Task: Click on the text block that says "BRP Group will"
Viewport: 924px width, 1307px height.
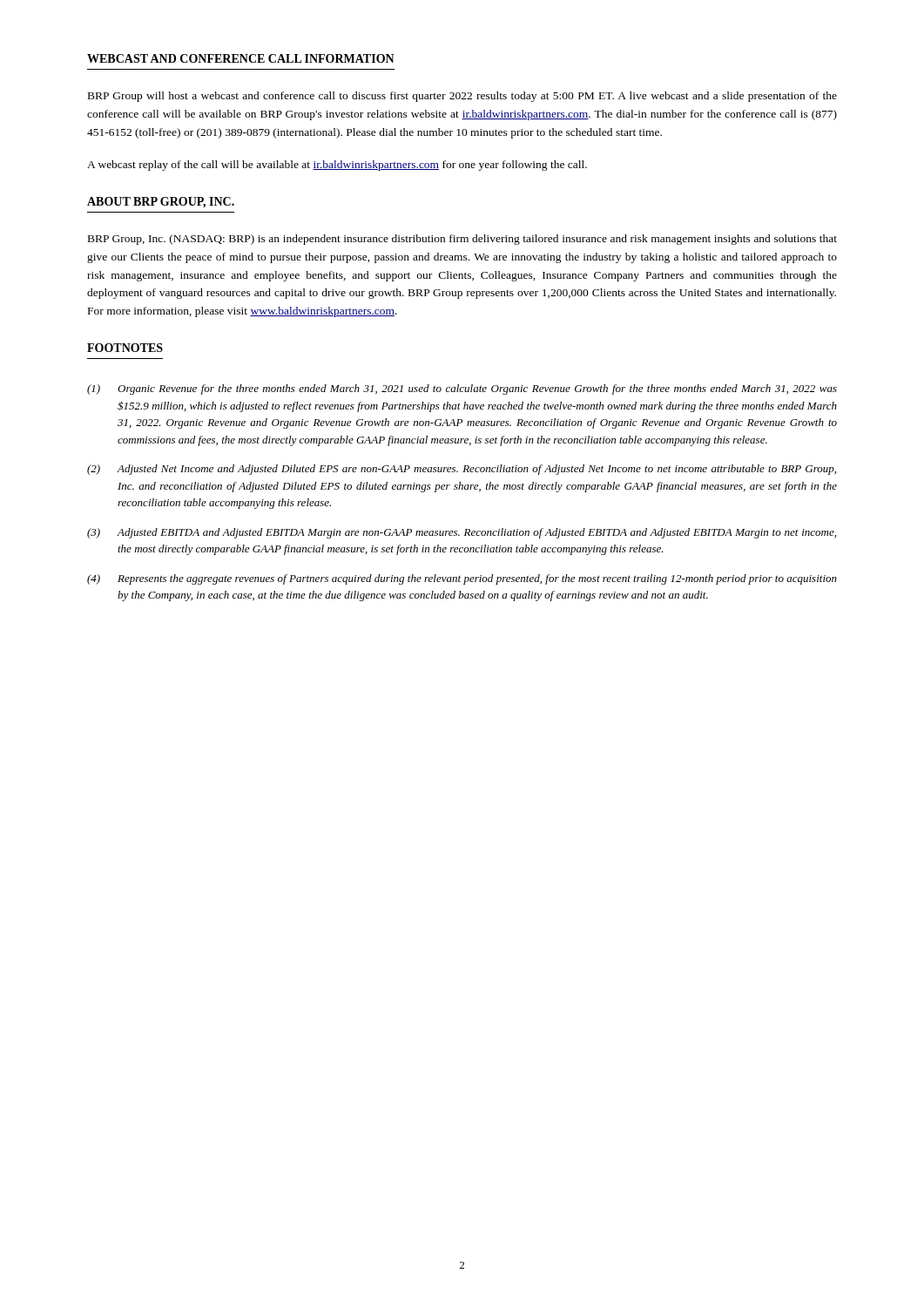Action: click(x=462, y=114)
